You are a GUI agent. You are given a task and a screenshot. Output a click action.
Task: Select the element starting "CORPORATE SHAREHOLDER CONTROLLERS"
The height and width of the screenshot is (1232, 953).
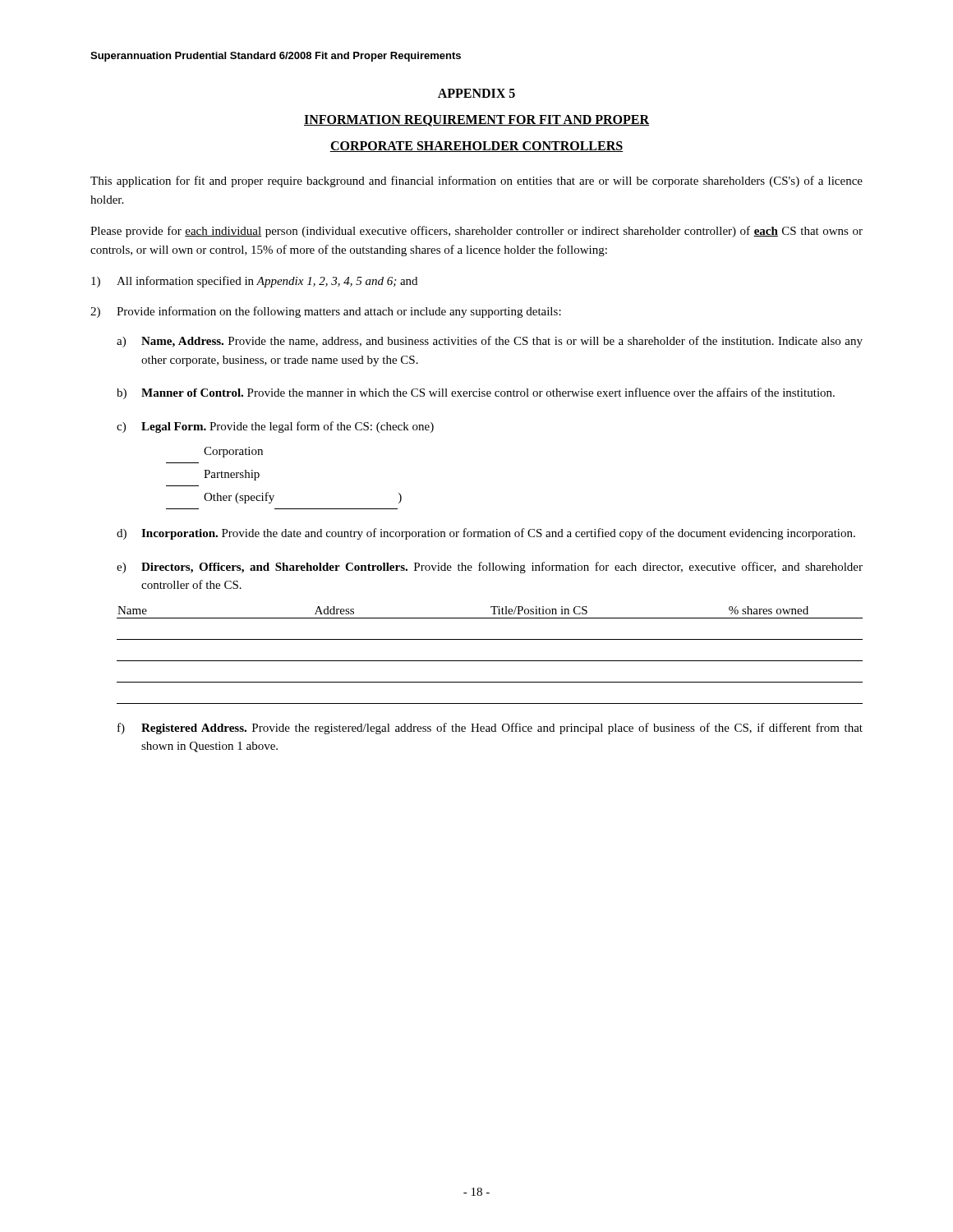point(476,146)
